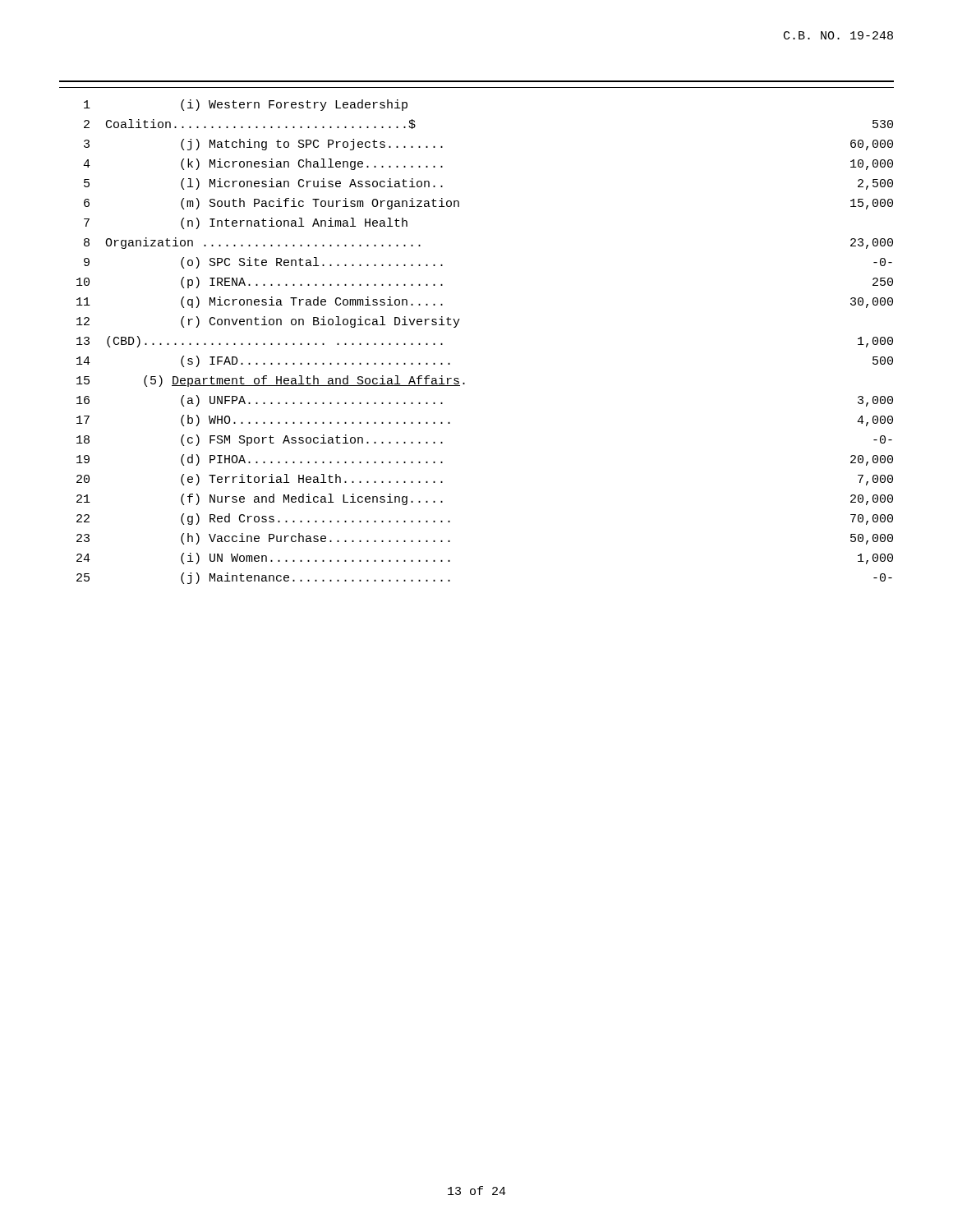Click the passage that begins "3 (j) Matching to"
953x1232 pixels.
click(87, 144)
